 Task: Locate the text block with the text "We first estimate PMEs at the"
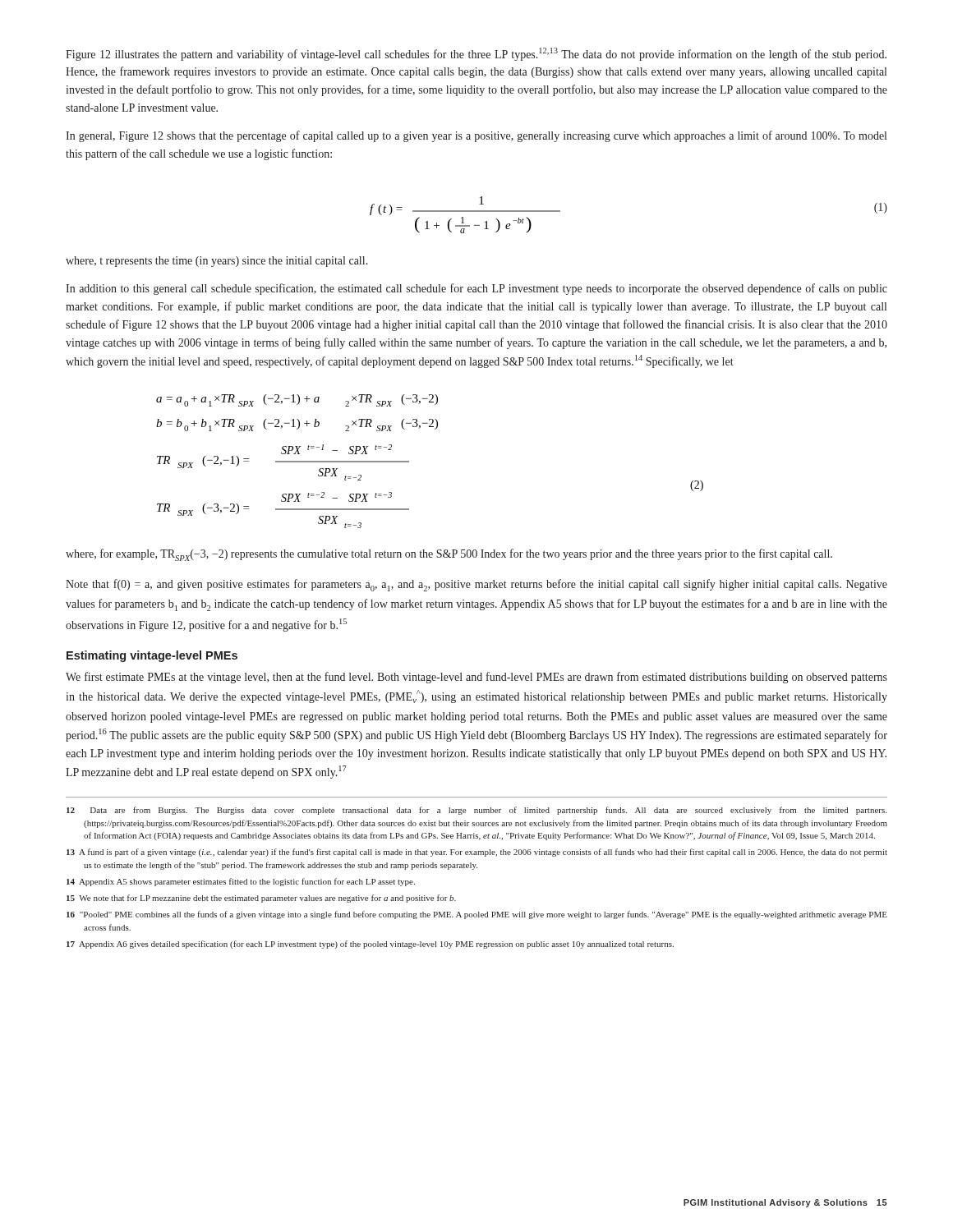476,725
